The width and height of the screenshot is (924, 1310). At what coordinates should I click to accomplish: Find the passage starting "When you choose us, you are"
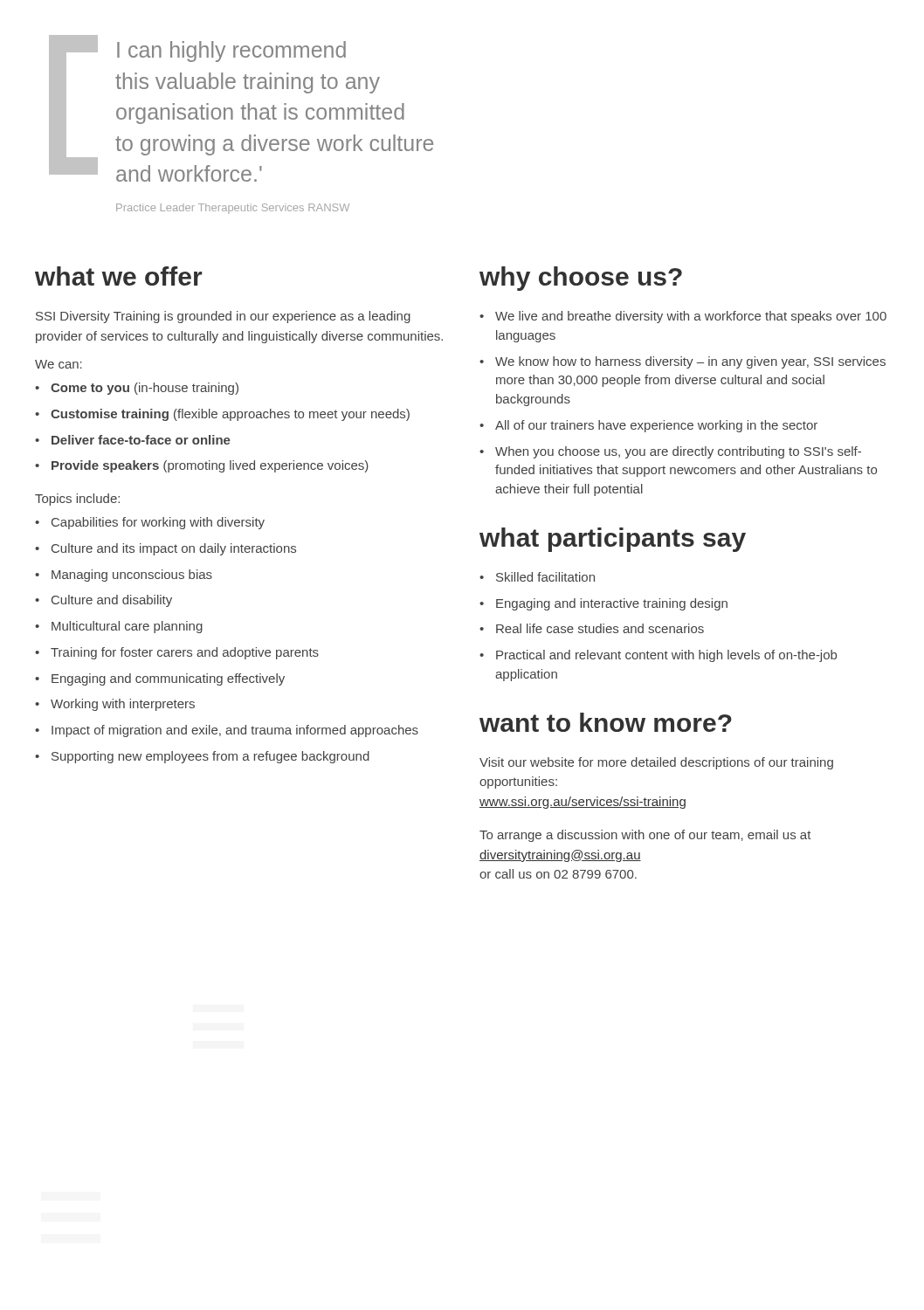(686, 470)
